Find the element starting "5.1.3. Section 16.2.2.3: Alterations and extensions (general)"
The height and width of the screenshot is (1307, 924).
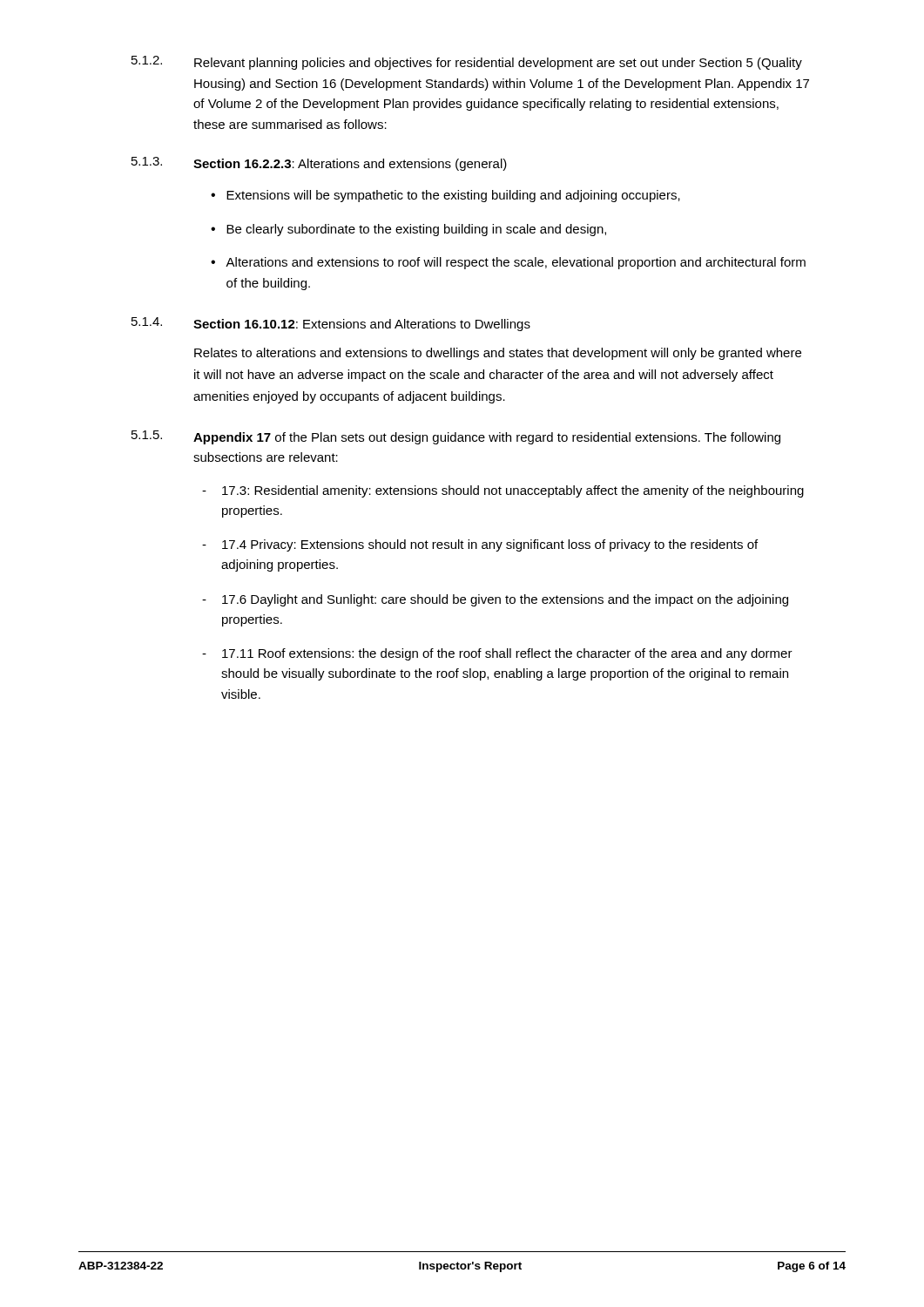tap(471, 229)
